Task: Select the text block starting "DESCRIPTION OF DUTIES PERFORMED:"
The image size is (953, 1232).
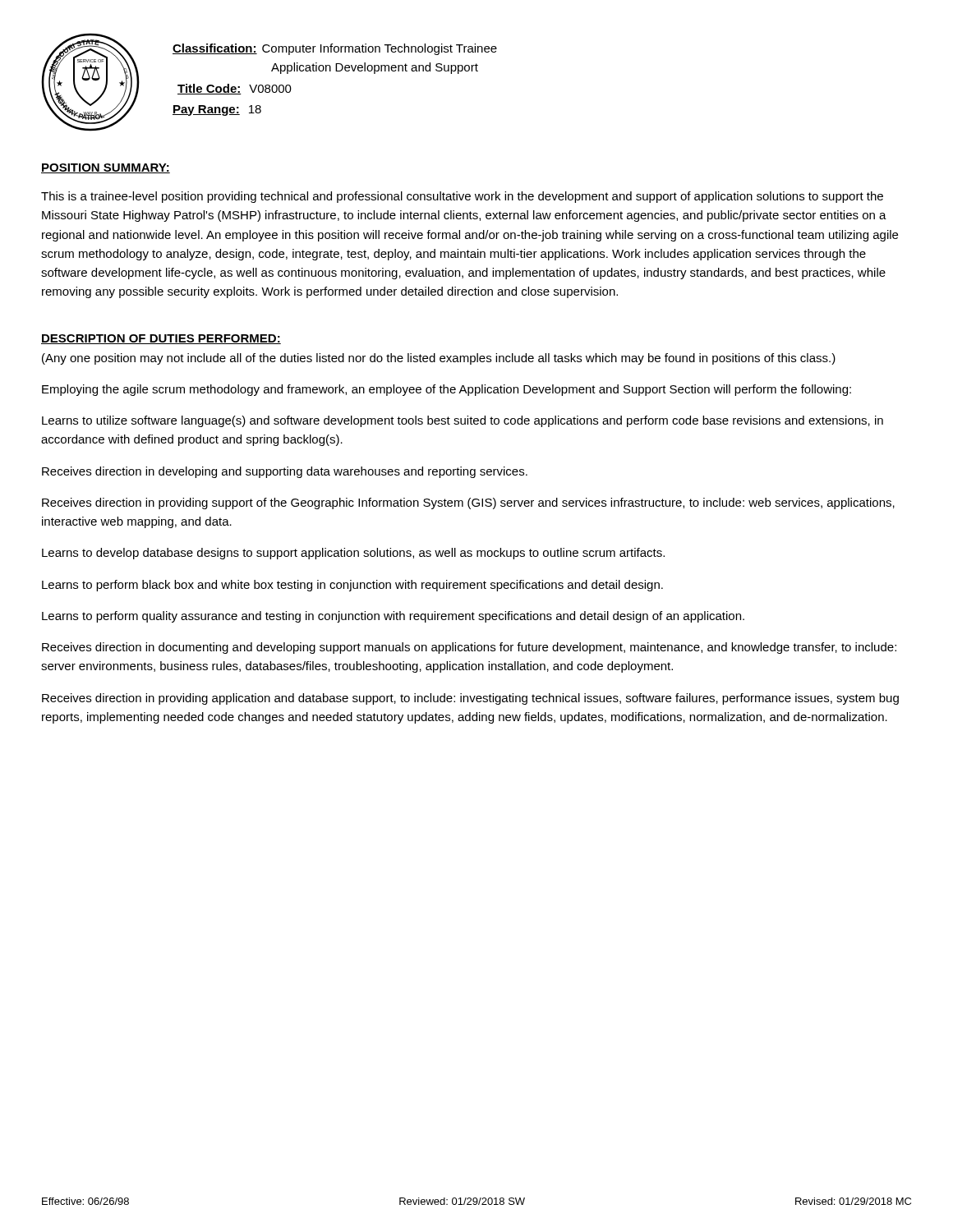Action: point(161,339)
